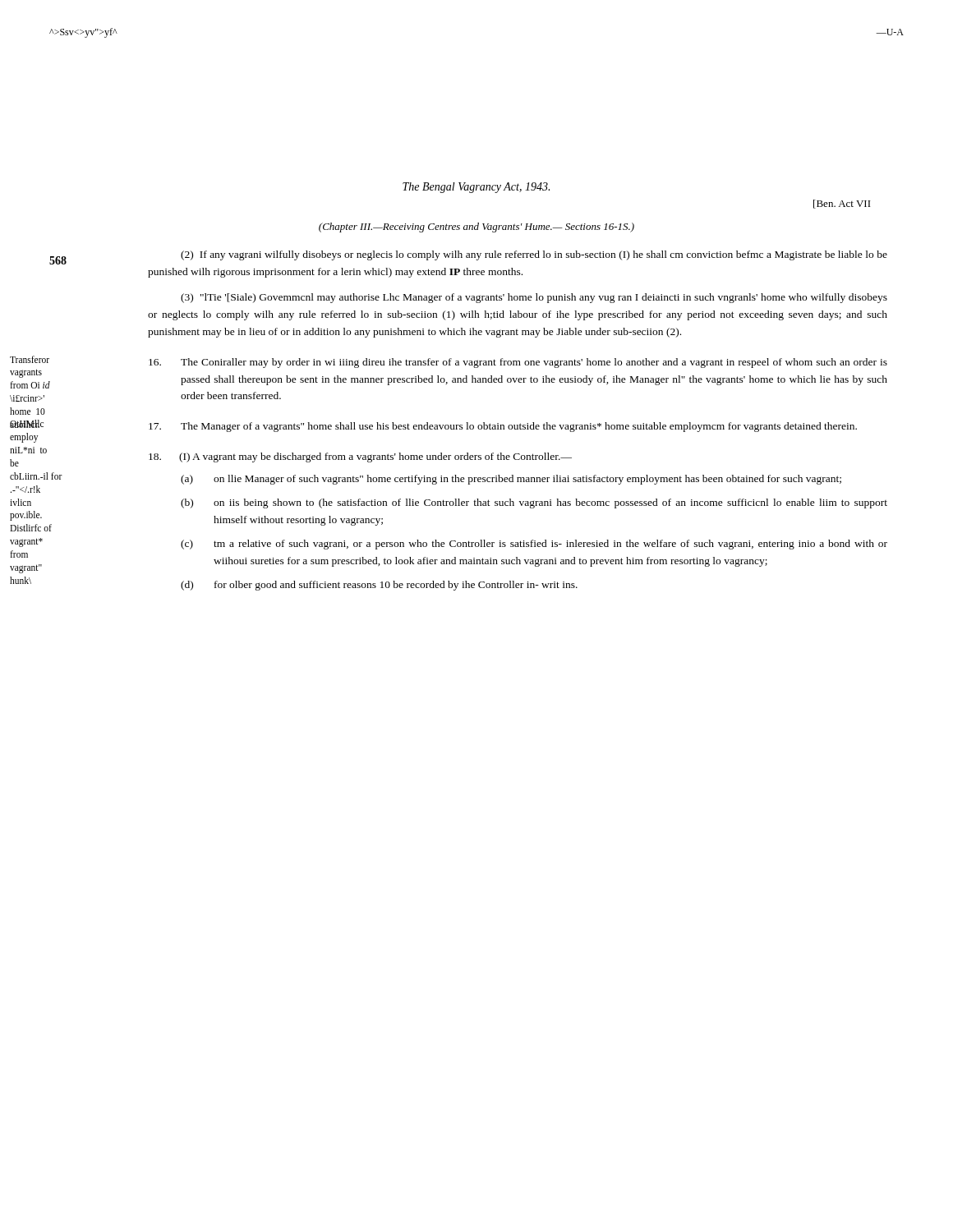953x1232 pixels.
Task: Find the list item containing "(d) for olber"
Action: [x=534, y=585]
